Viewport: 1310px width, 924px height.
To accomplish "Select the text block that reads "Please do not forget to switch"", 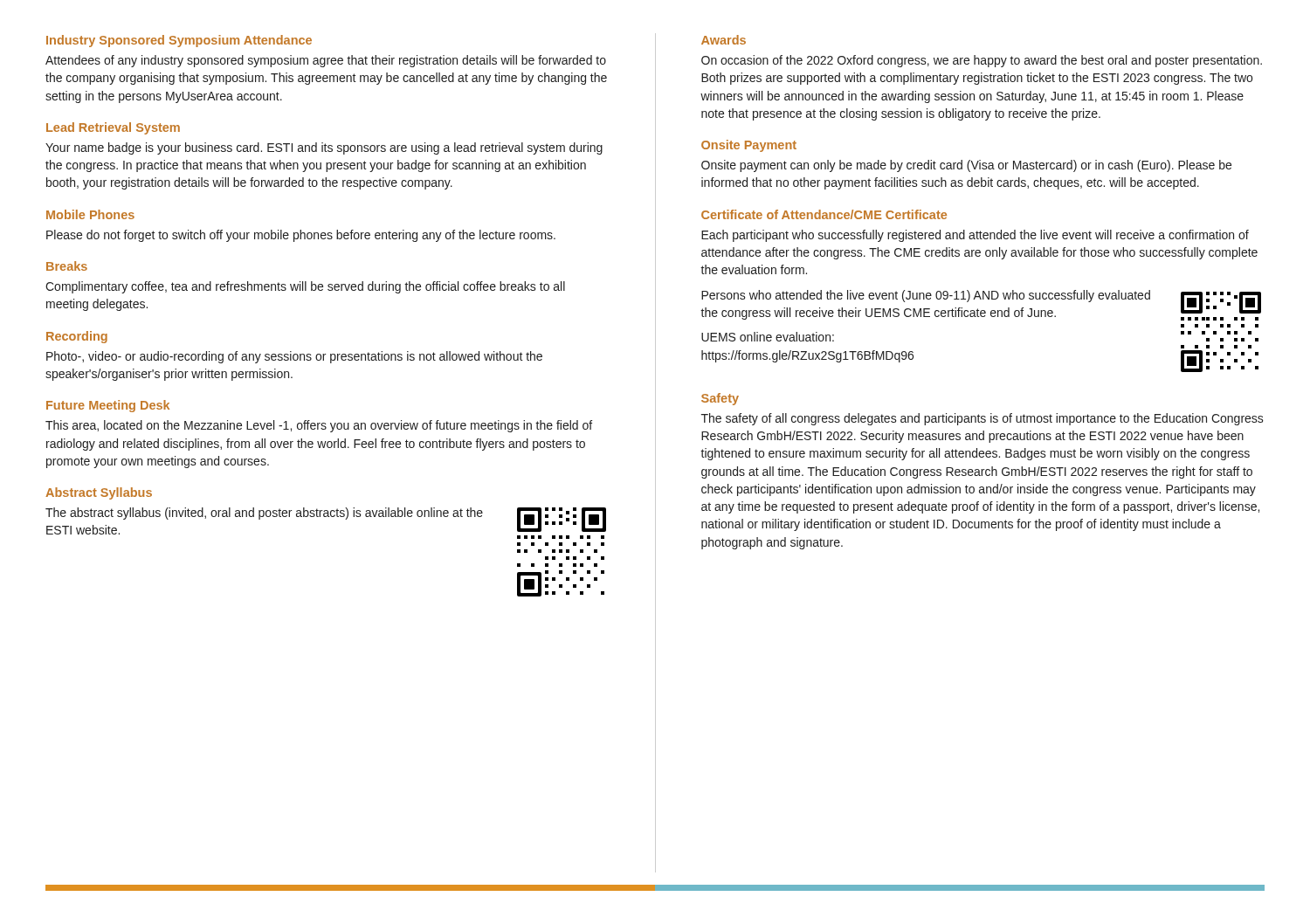I will 301,235.
